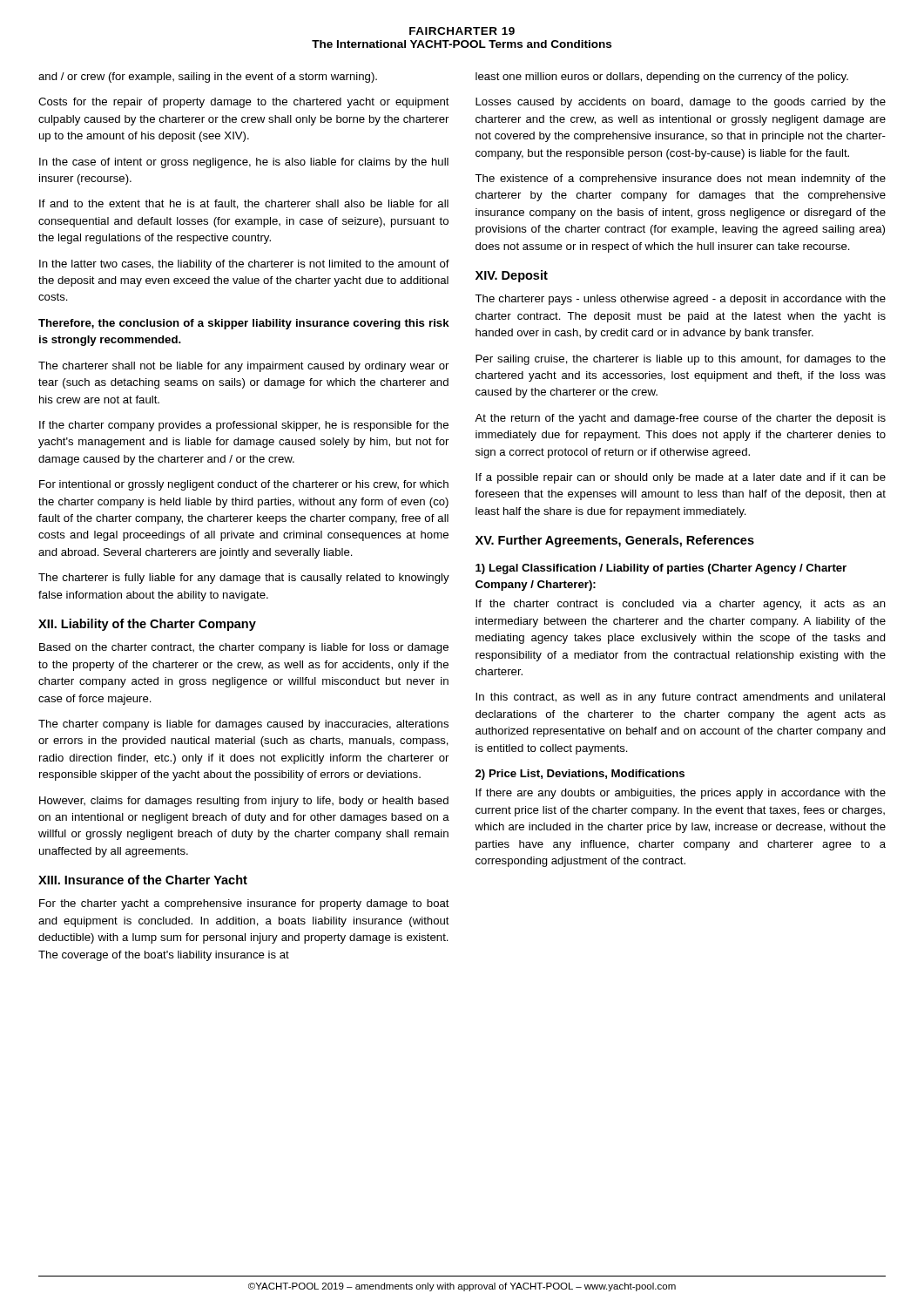The image size is (924, 1307).
Task: Where is the passage that starts "and / or"?
Action: coord(208,76)
